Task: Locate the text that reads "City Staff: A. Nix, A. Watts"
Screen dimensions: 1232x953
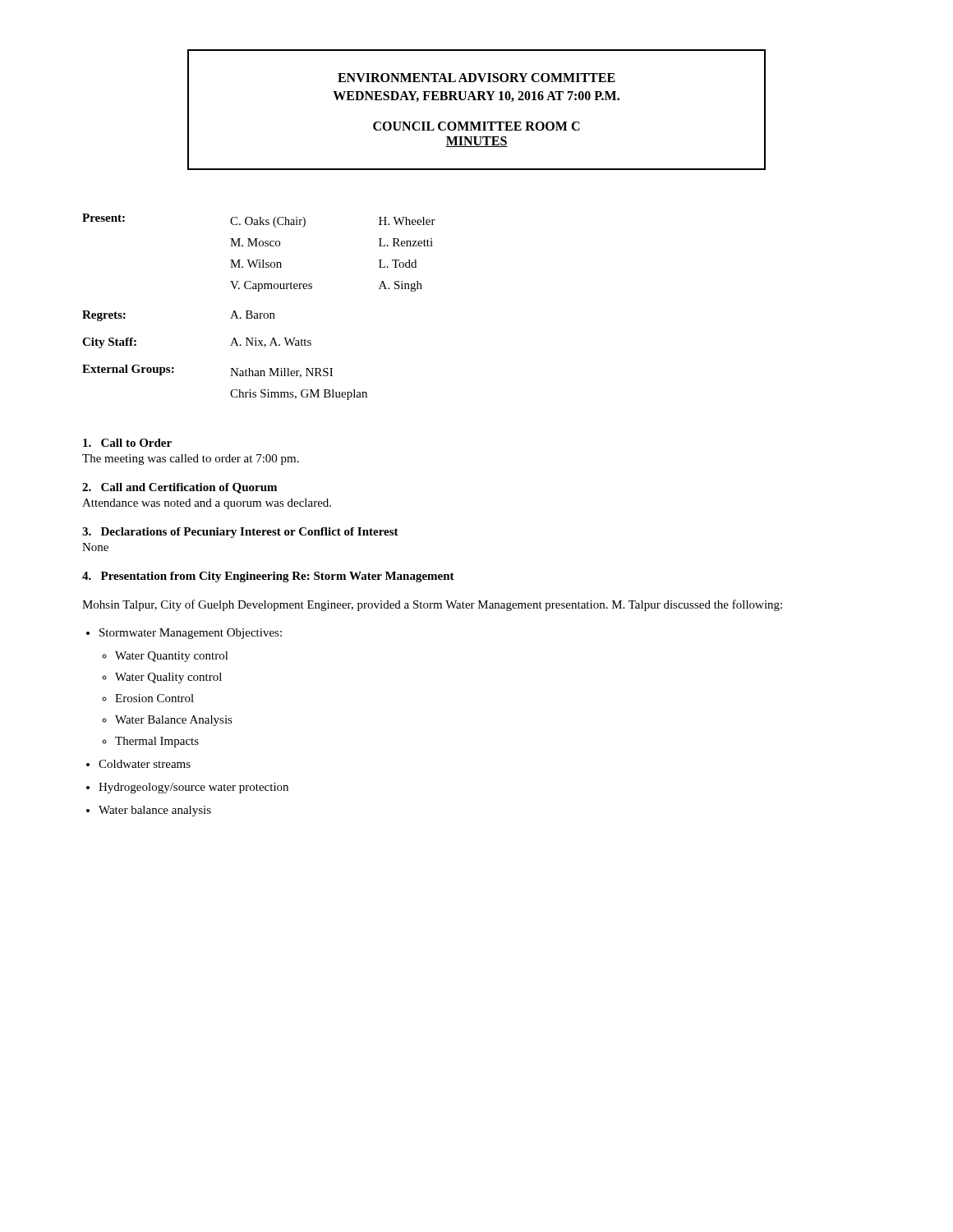Action: point(111,342)
